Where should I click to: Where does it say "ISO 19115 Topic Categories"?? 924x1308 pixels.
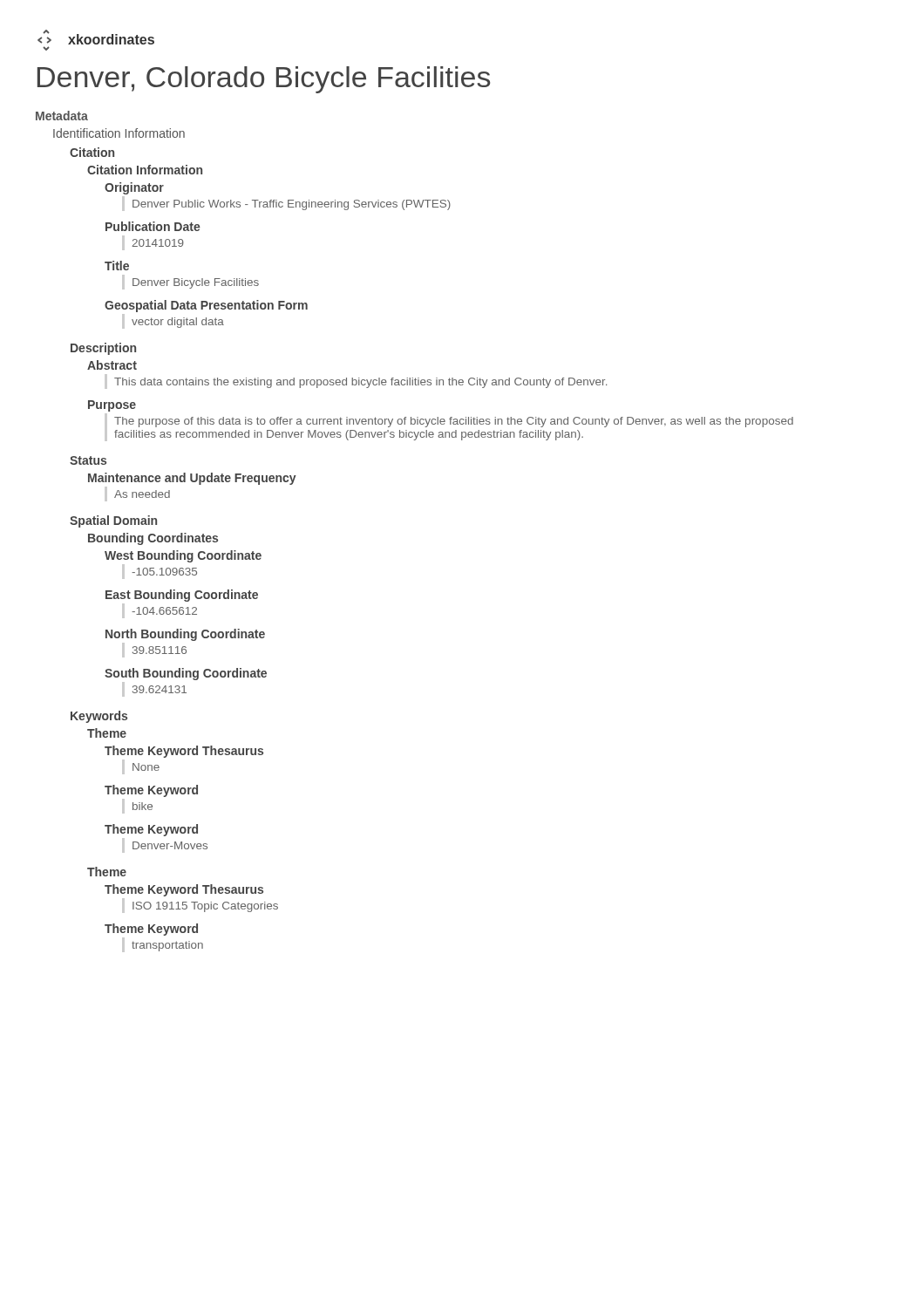(200, 905)
